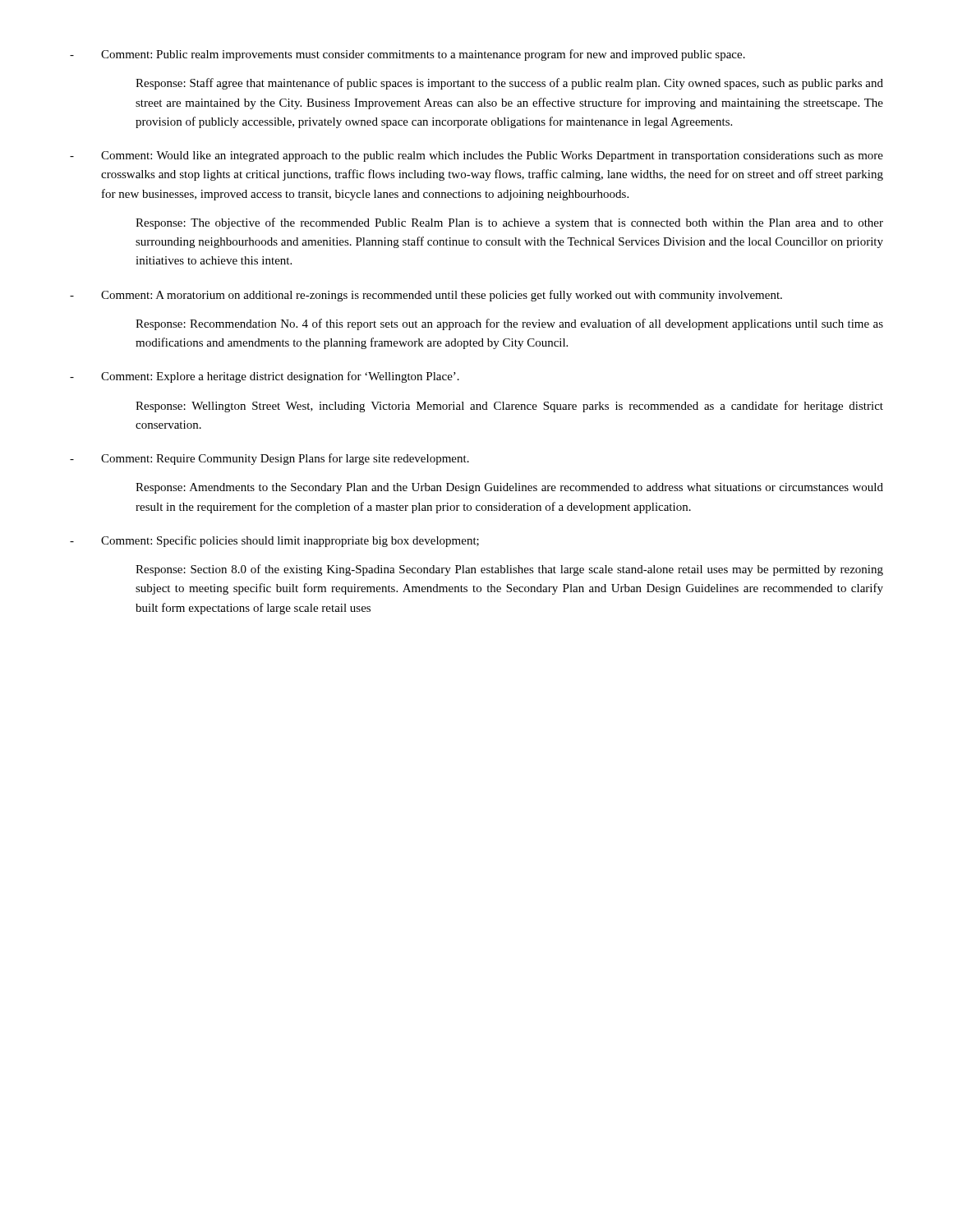953x1232 pixels.
Task: Locate the block of text that opens with "Response: Recommendation No."
Action: coord(509,333)
